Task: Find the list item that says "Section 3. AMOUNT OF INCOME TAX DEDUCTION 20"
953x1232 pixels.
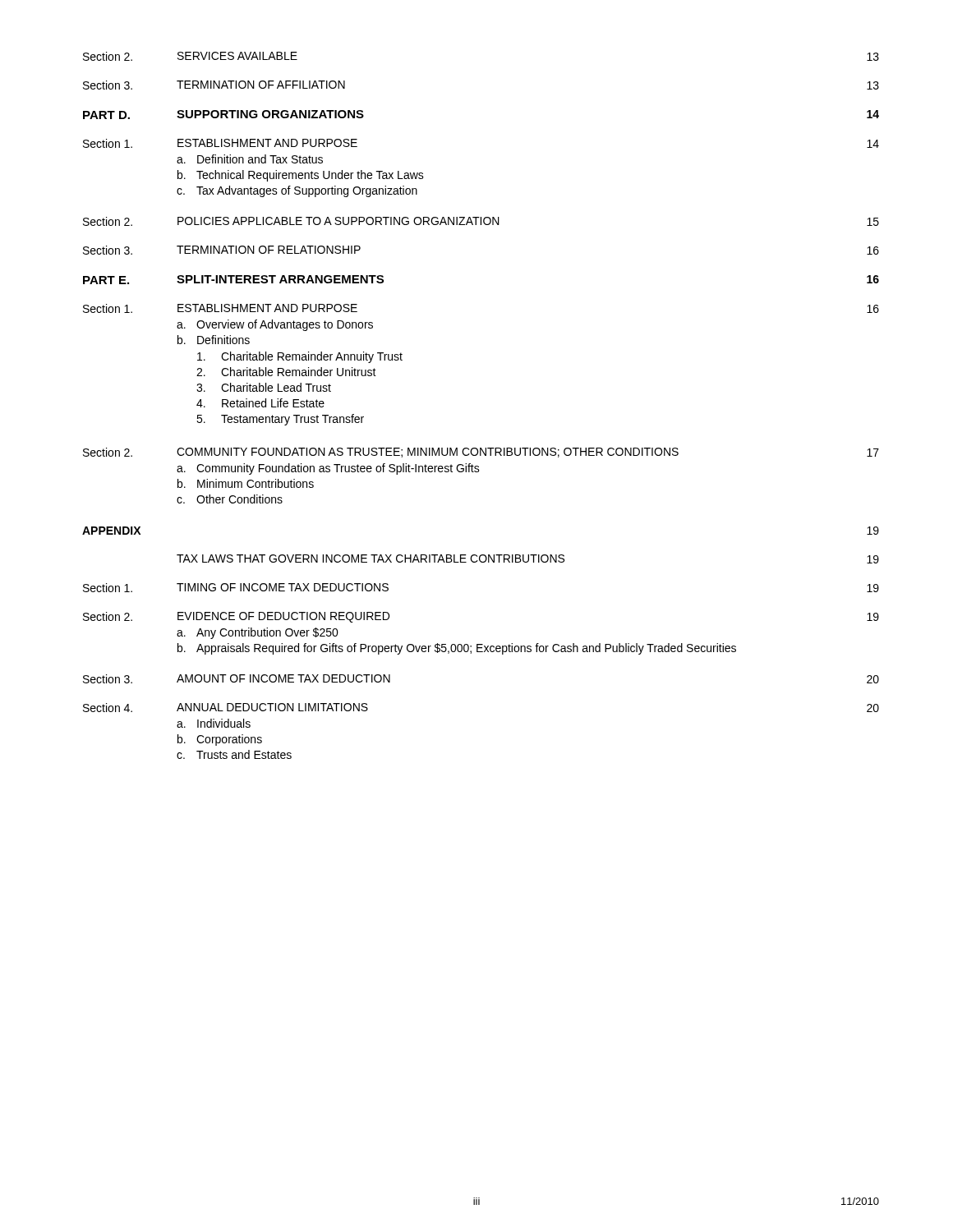Action: (x=106, y=679)
